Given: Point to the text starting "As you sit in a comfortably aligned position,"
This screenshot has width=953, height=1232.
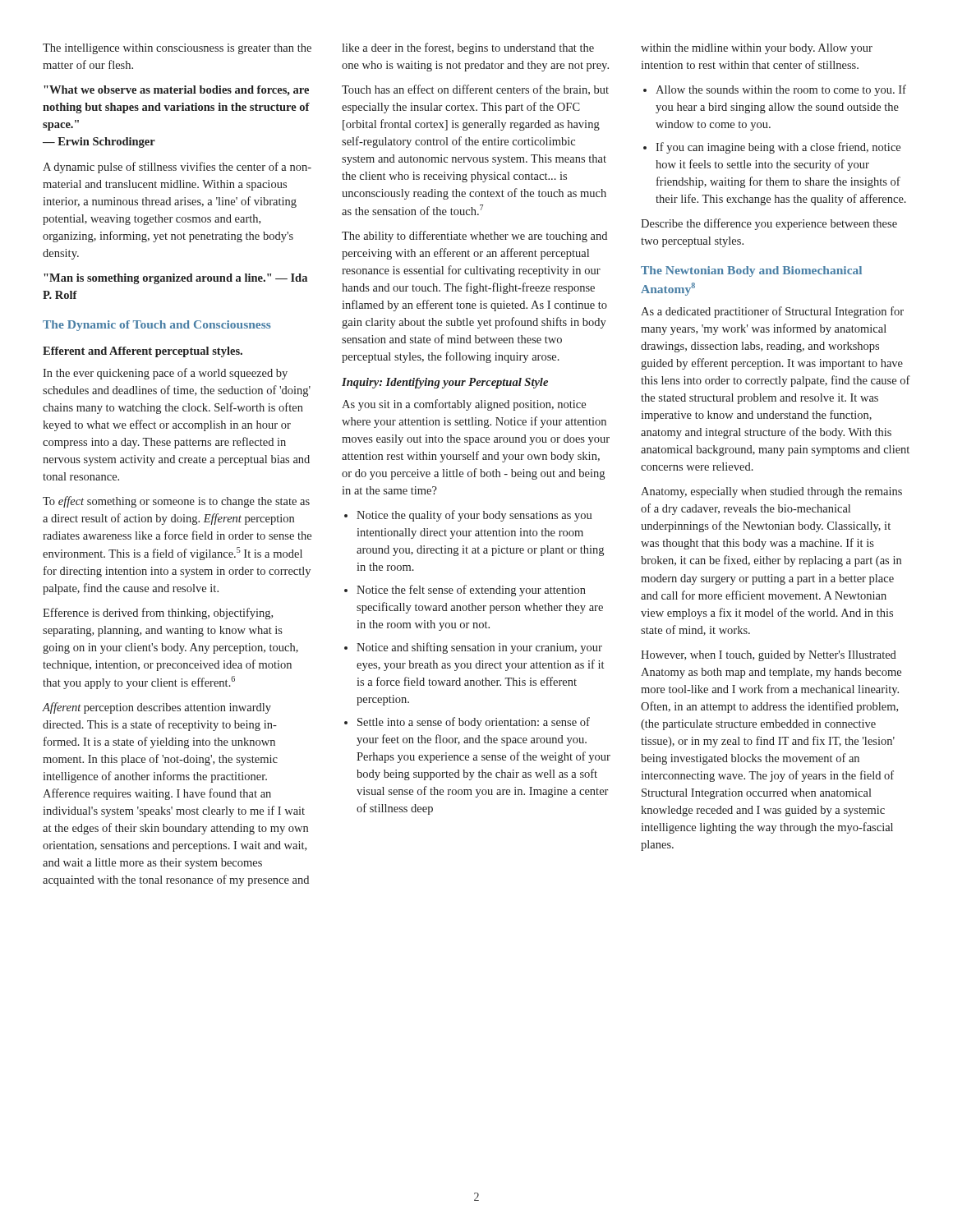Looking at the screenshot, I should 476,448.
